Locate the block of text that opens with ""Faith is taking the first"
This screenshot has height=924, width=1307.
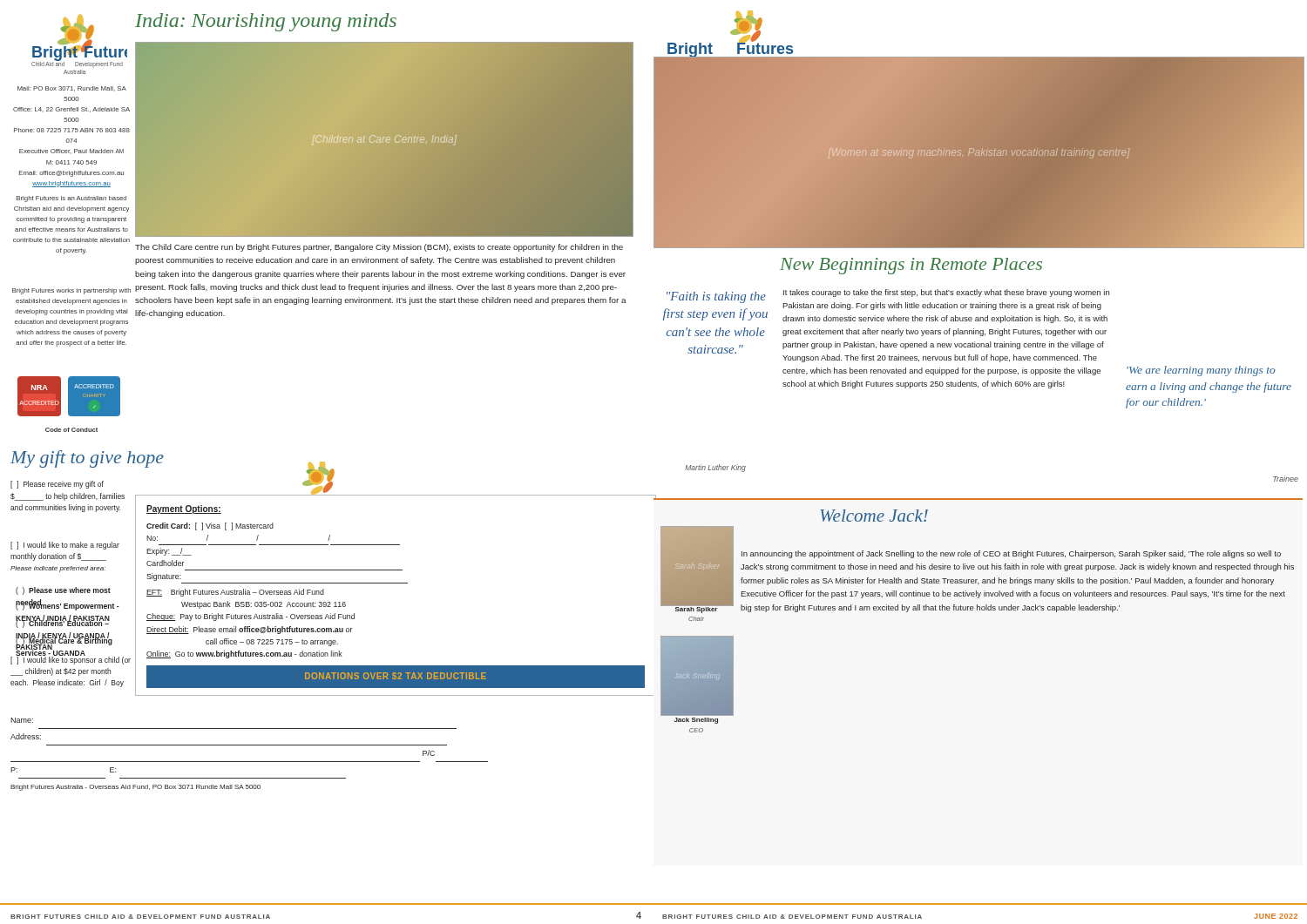[x=715, y=323]
